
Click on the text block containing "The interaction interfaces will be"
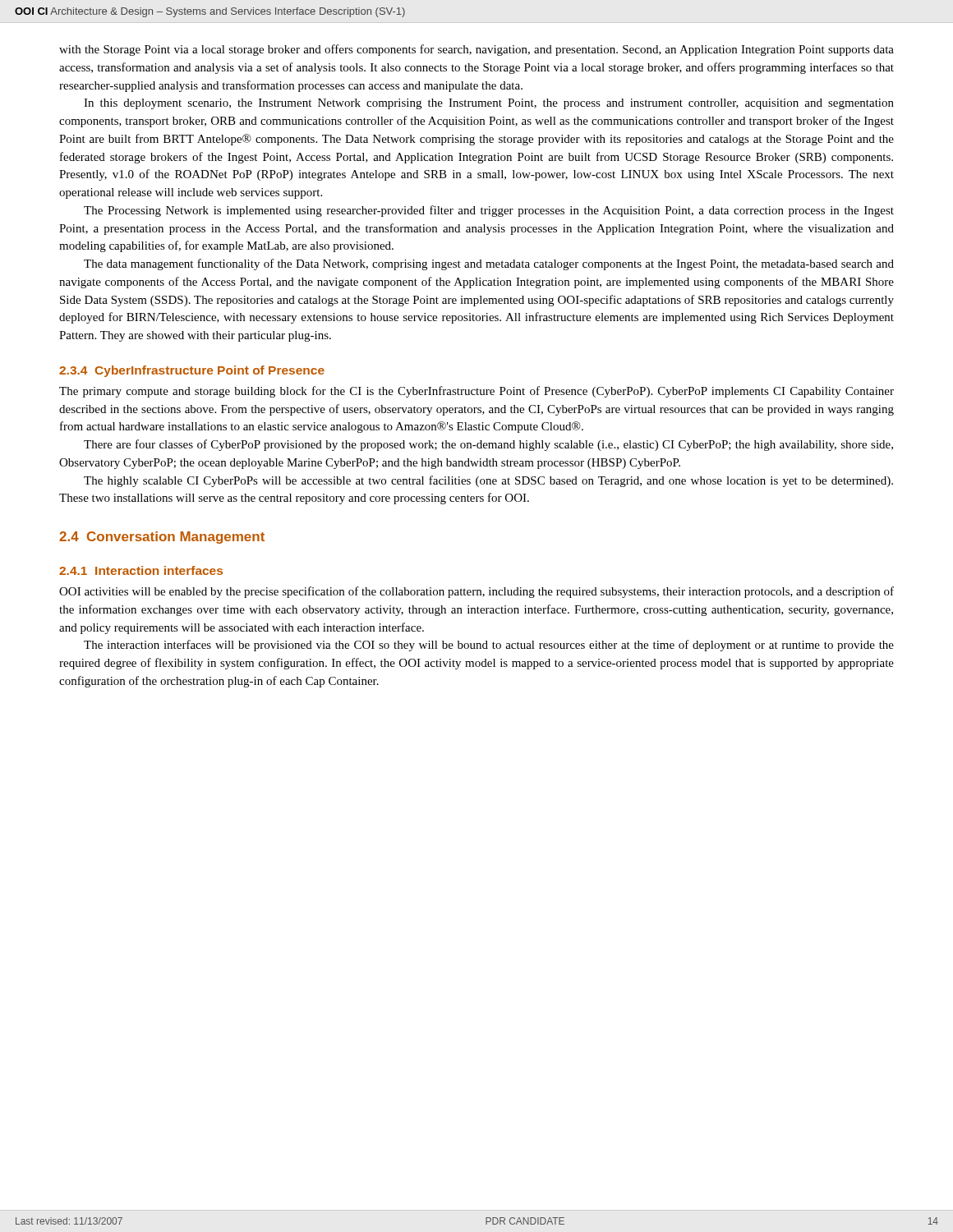[476, 663]
